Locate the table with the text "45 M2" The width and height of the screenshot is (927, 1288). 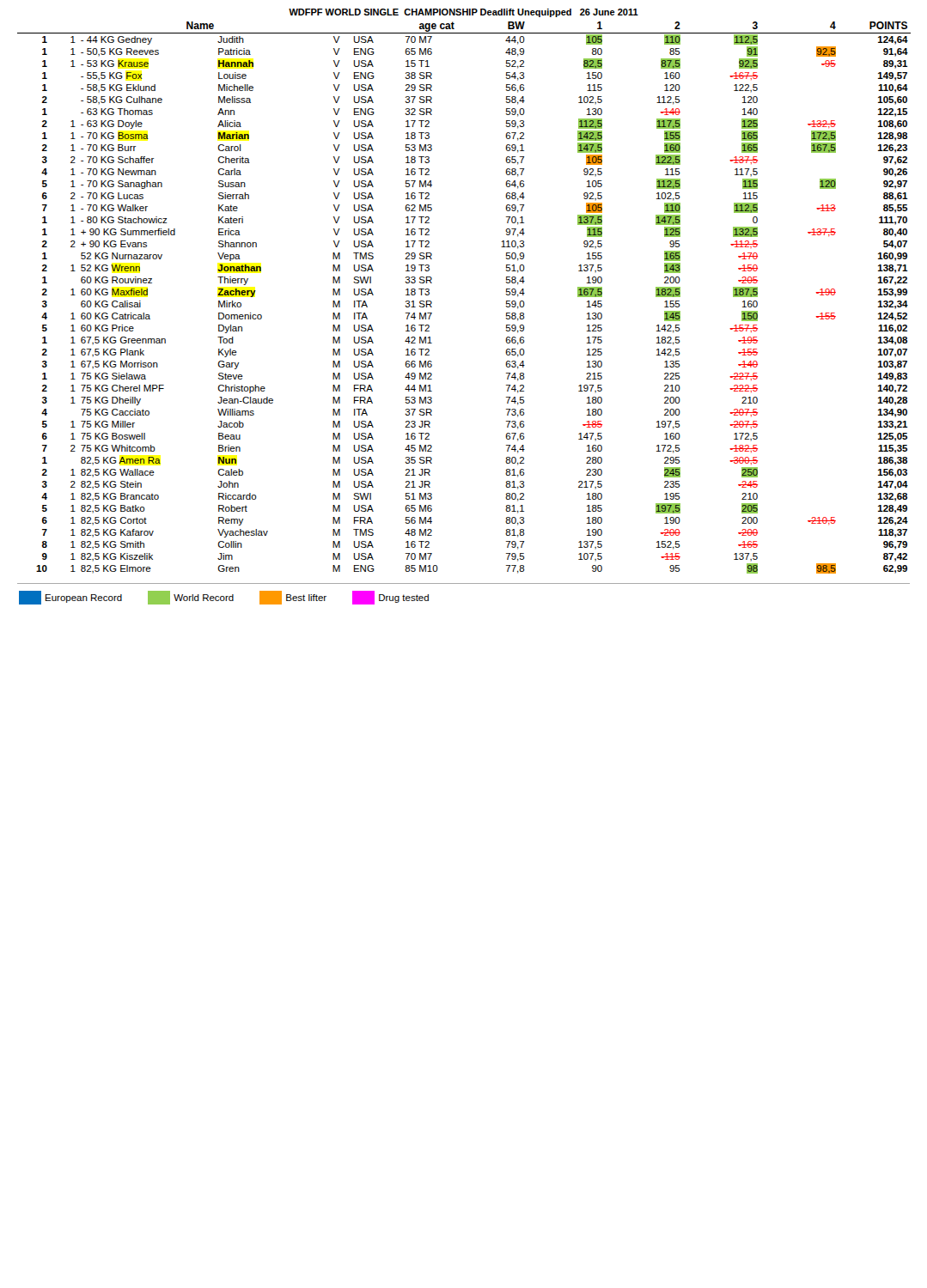[x=464, y=297]
